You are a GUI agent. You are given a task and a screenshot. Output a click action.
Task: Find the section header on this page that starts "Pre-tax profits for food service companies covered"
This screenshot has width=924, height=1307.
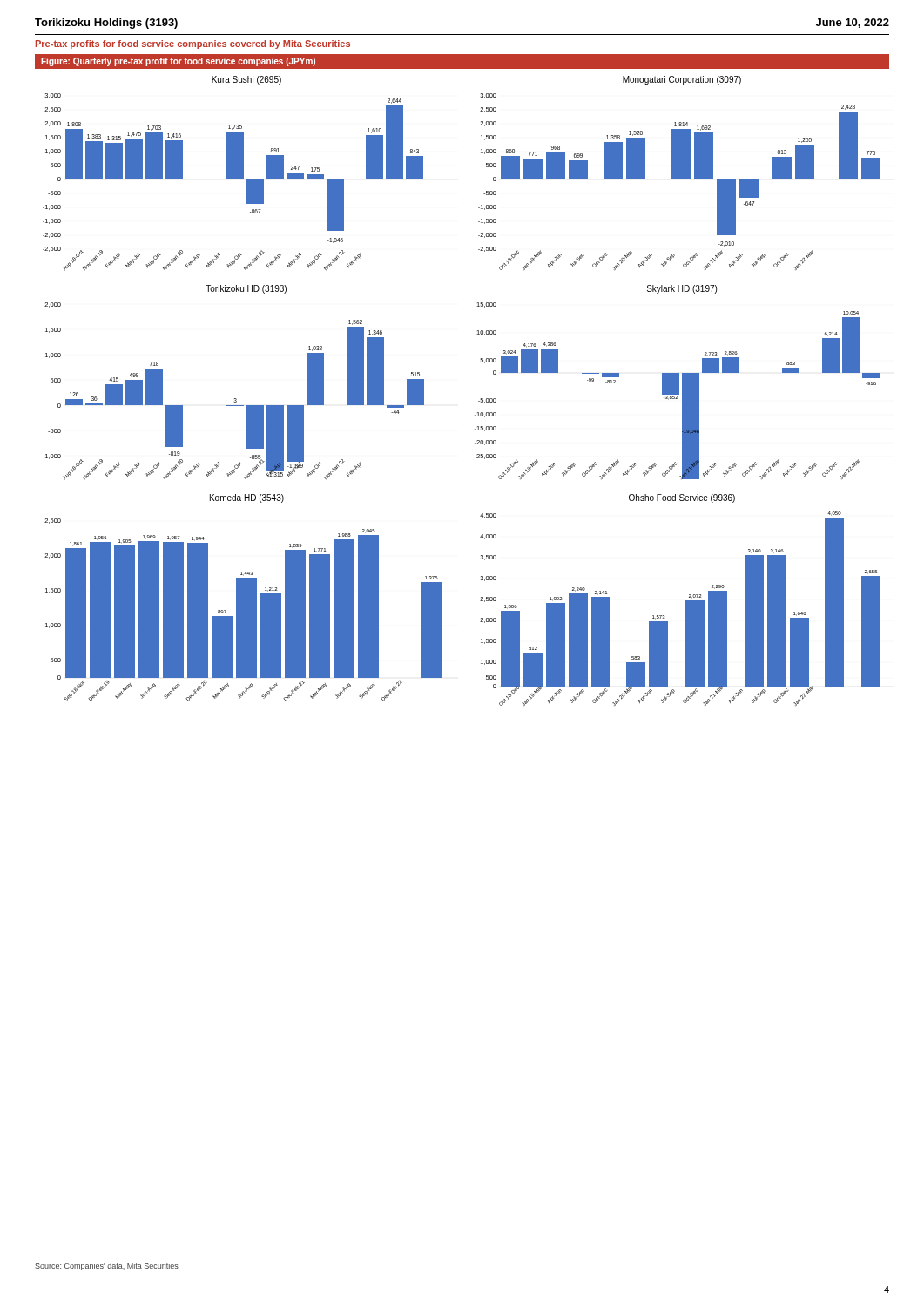(193, 44)
